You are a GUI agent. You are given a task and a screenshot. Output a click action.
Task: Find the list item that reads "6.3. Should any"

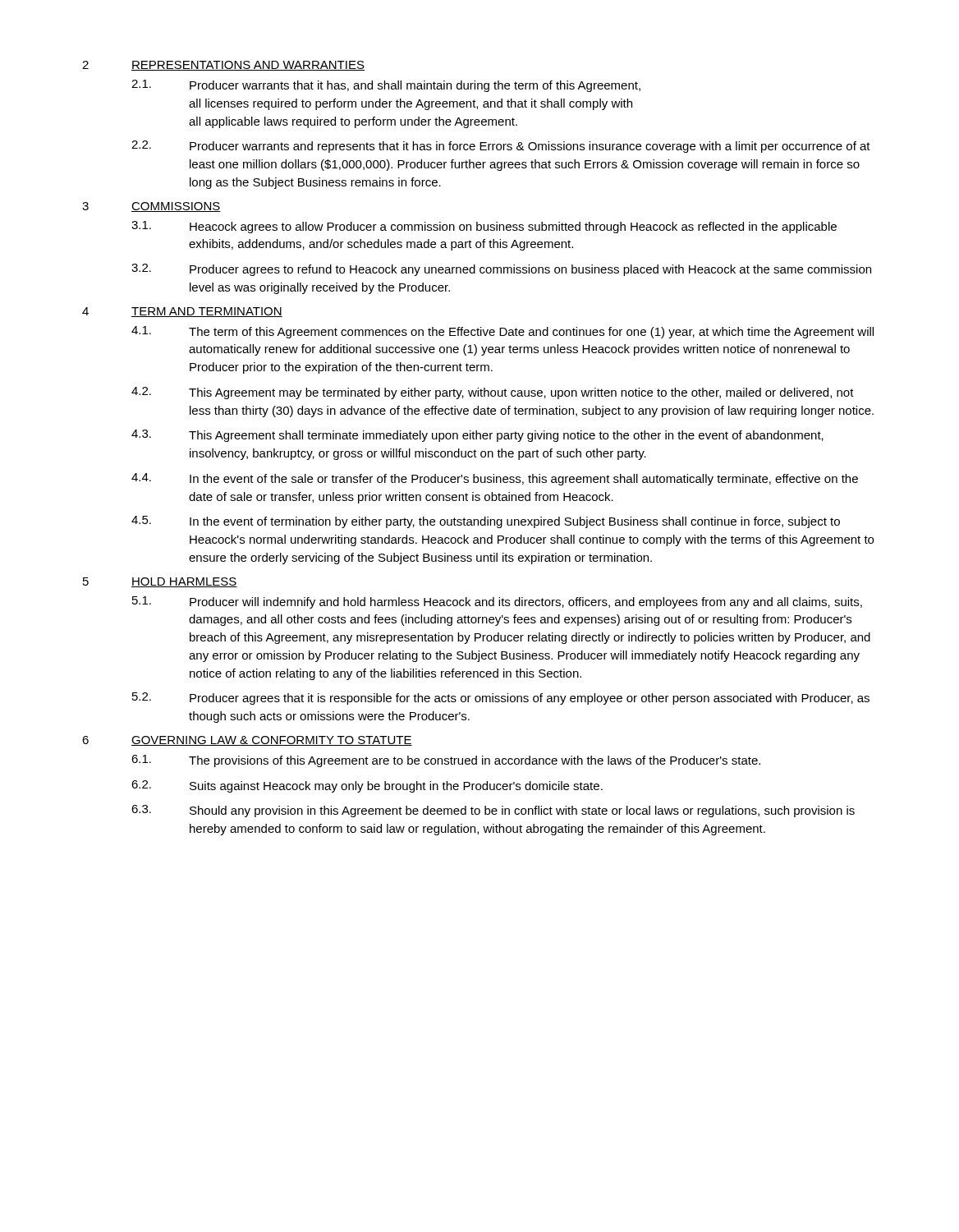(504, 820)
